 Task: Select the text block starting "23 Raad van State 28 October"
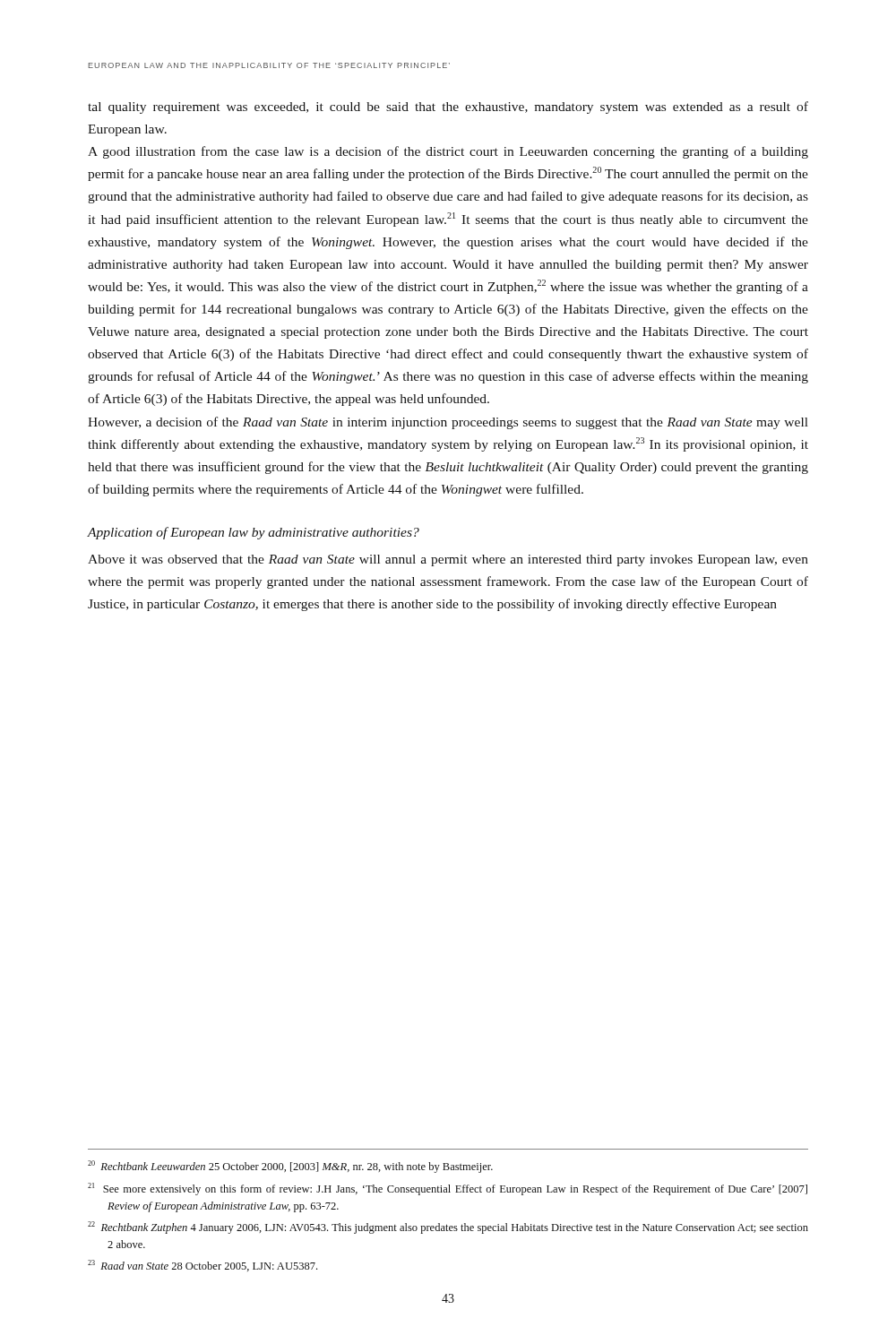pyautogui.click(x=202, y=1266)
